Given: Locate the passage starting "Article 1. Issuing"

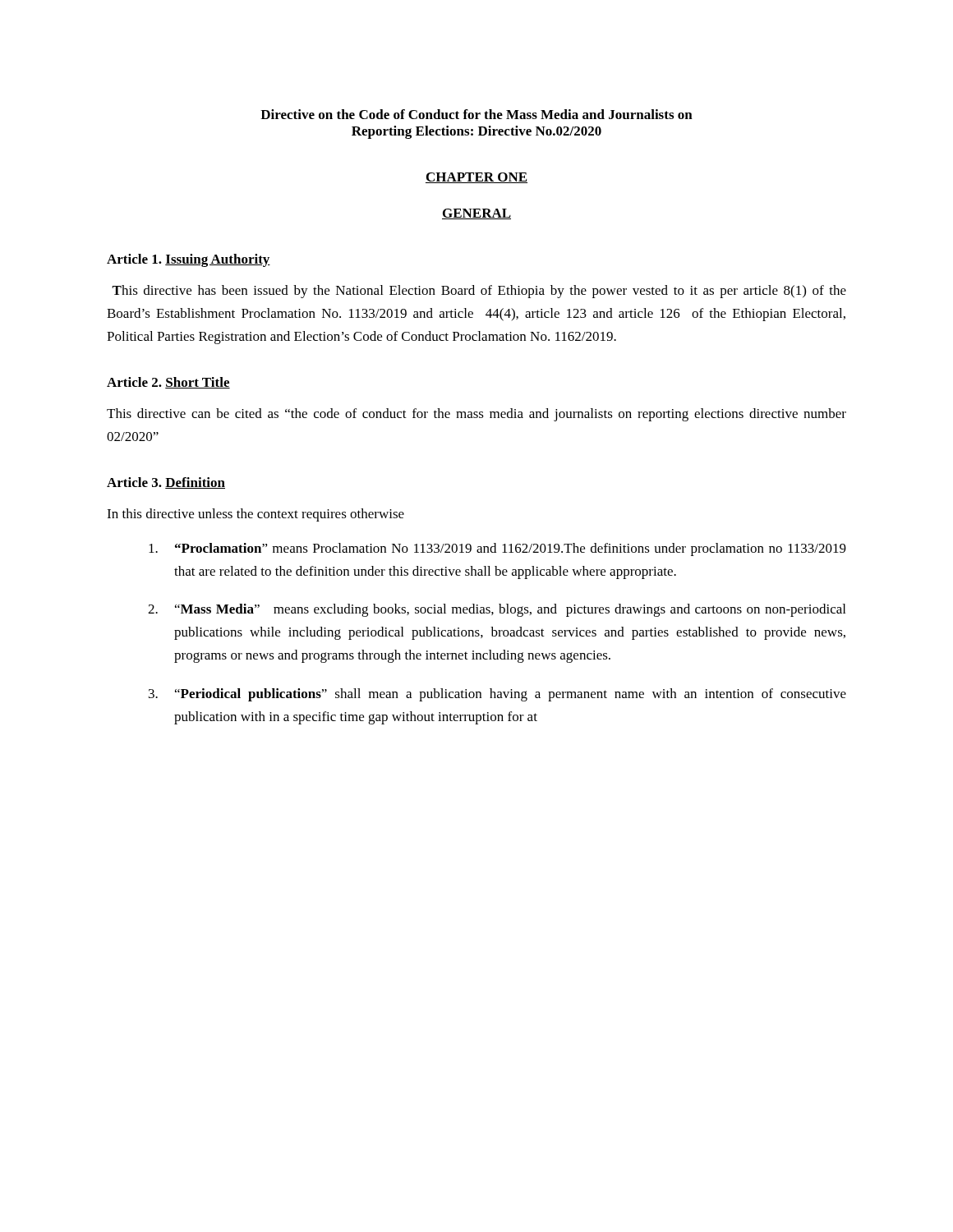Looking at the screenshot, I should [188, 259].
